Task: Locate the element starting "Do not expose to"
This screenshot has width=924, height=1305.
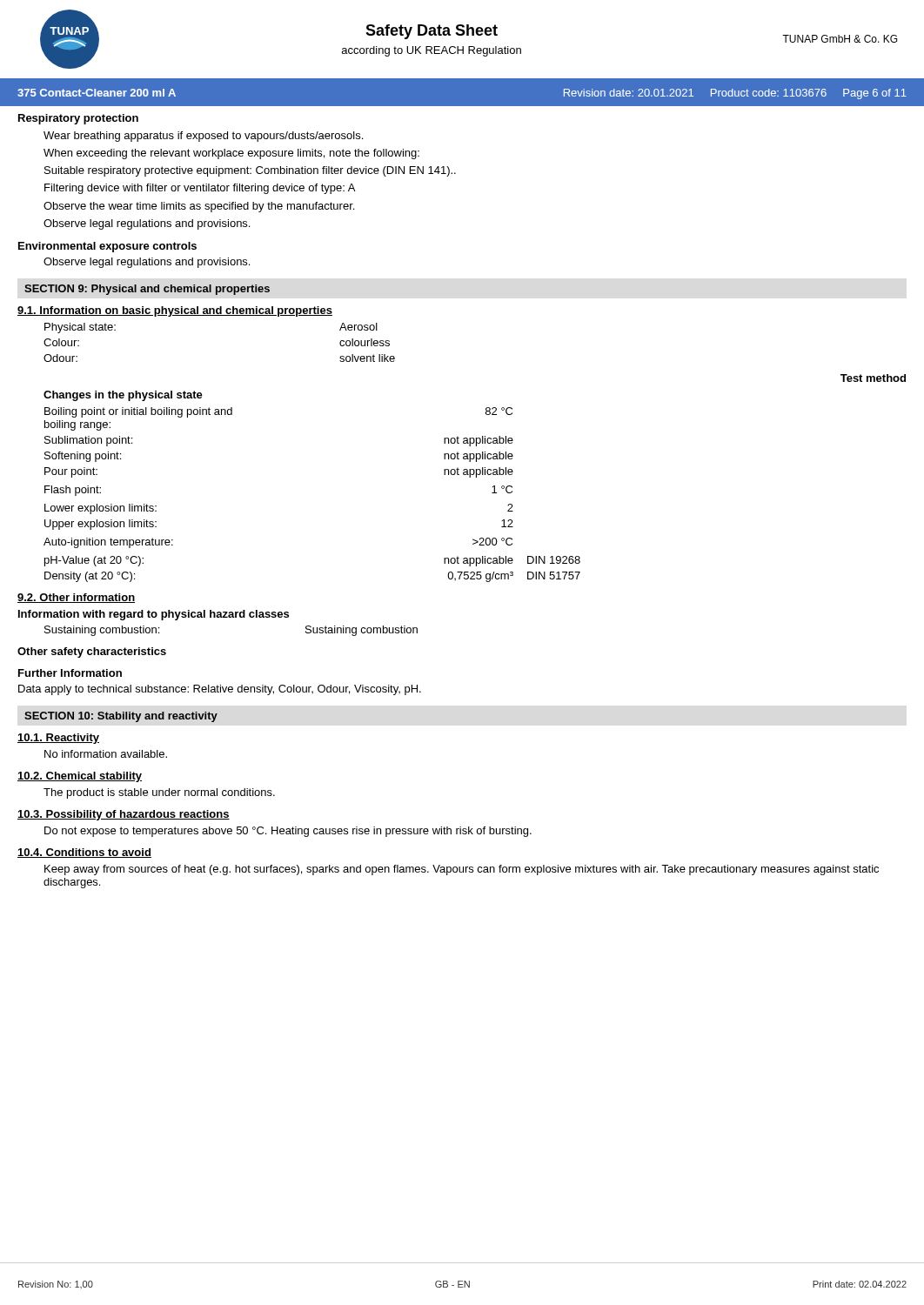Action: pyautogui.click(x=288, y=830)
